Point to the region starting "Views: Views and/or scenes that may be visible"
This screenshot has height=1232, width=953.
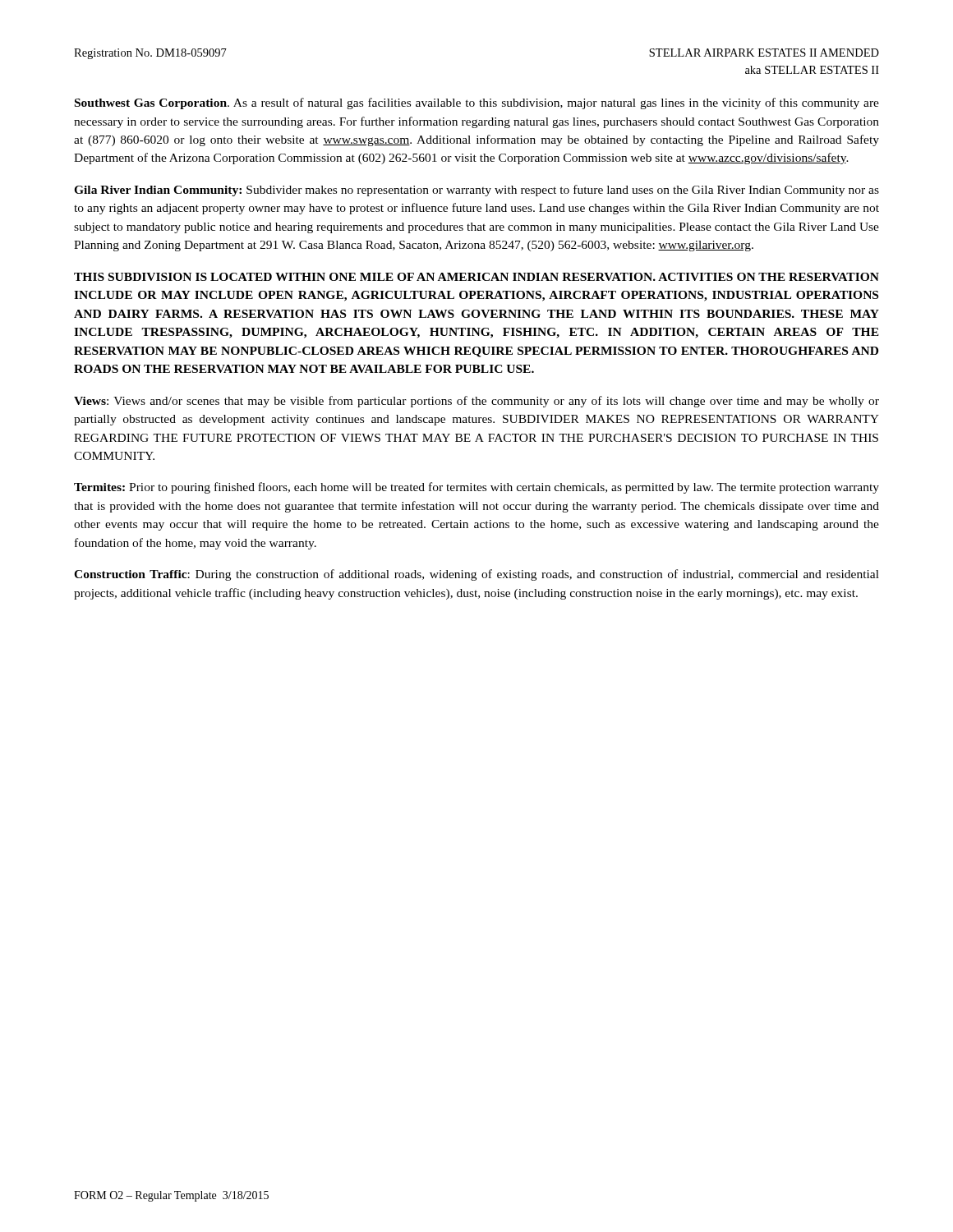[476, 428]
